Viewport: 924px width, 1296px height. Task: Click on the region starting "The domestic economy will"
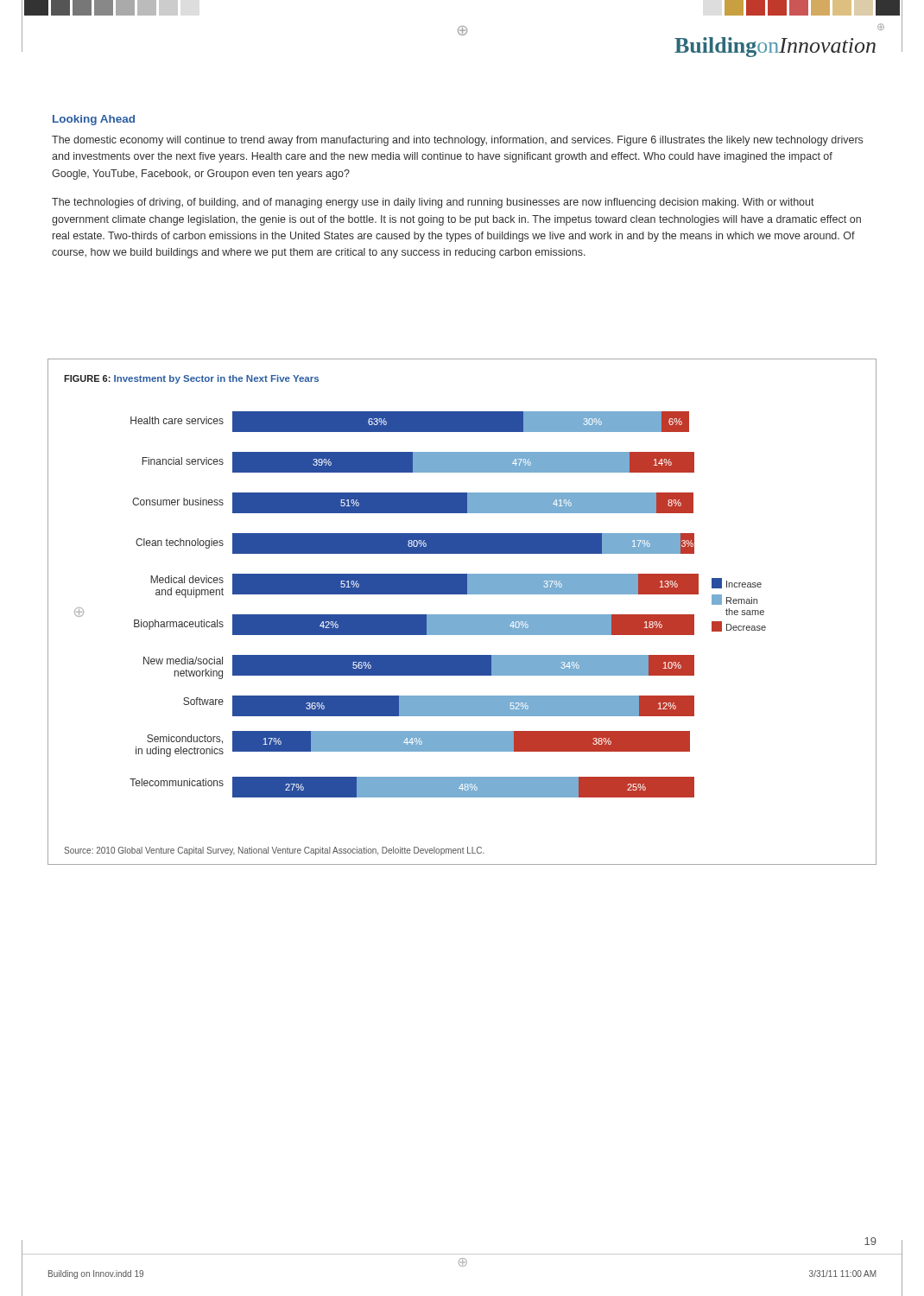458,157
